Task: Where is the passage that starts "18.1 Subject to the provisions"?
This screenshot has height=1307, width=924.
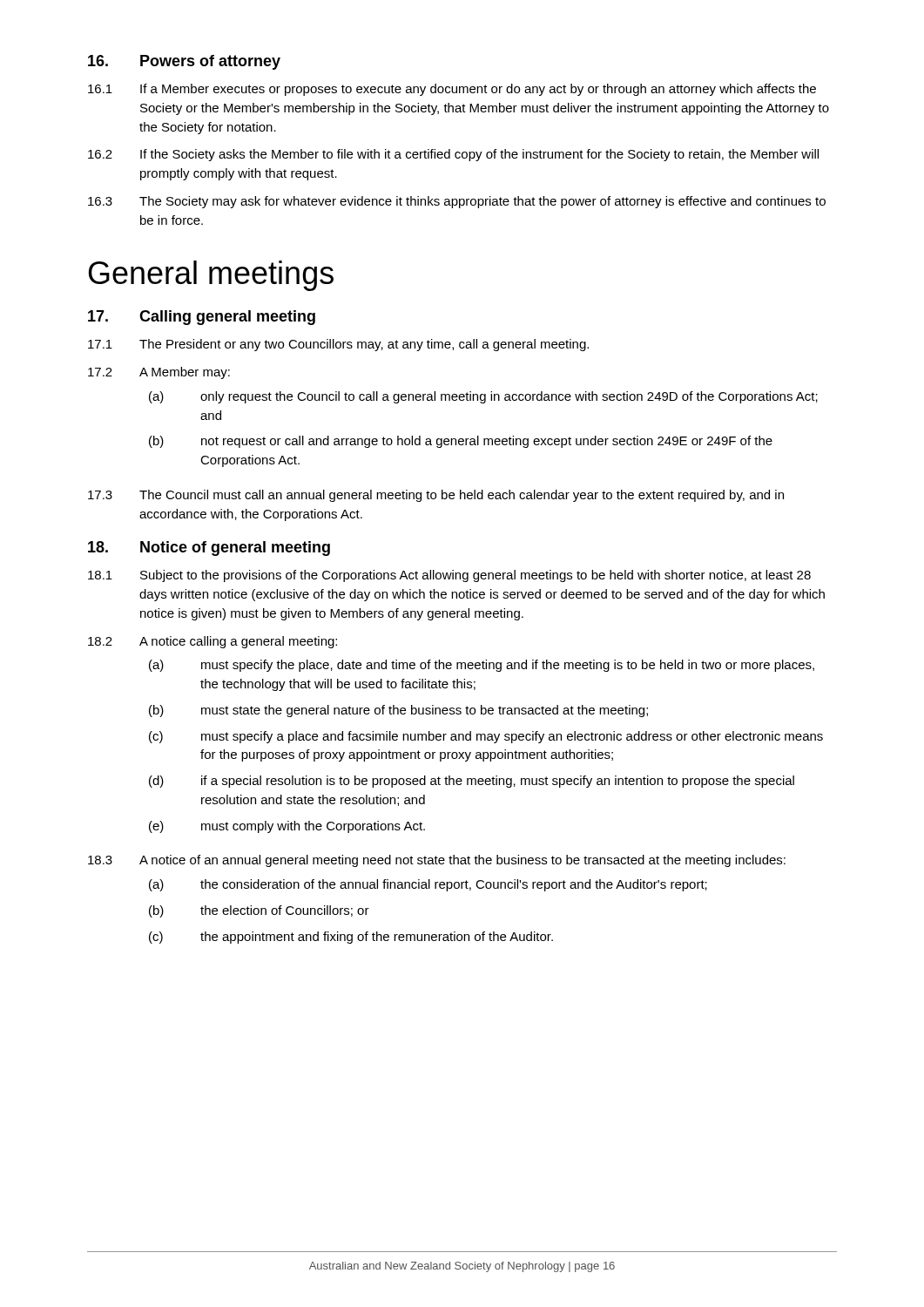Action: (462, 594)
